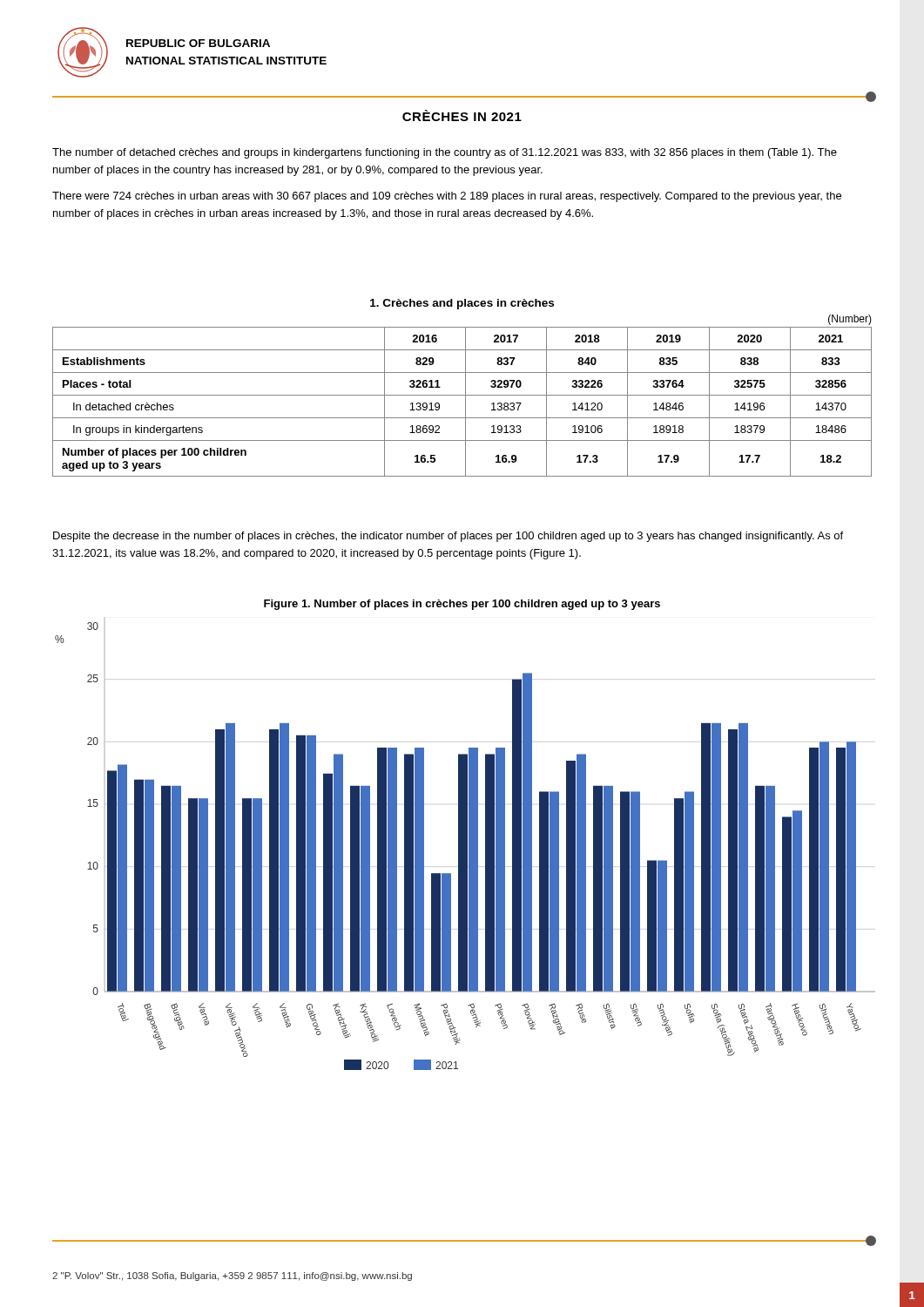Click on the caption that reads "Crèches and places"
Image resolution: width=924 pixels, height=1307 pixels.
(462, 303)
